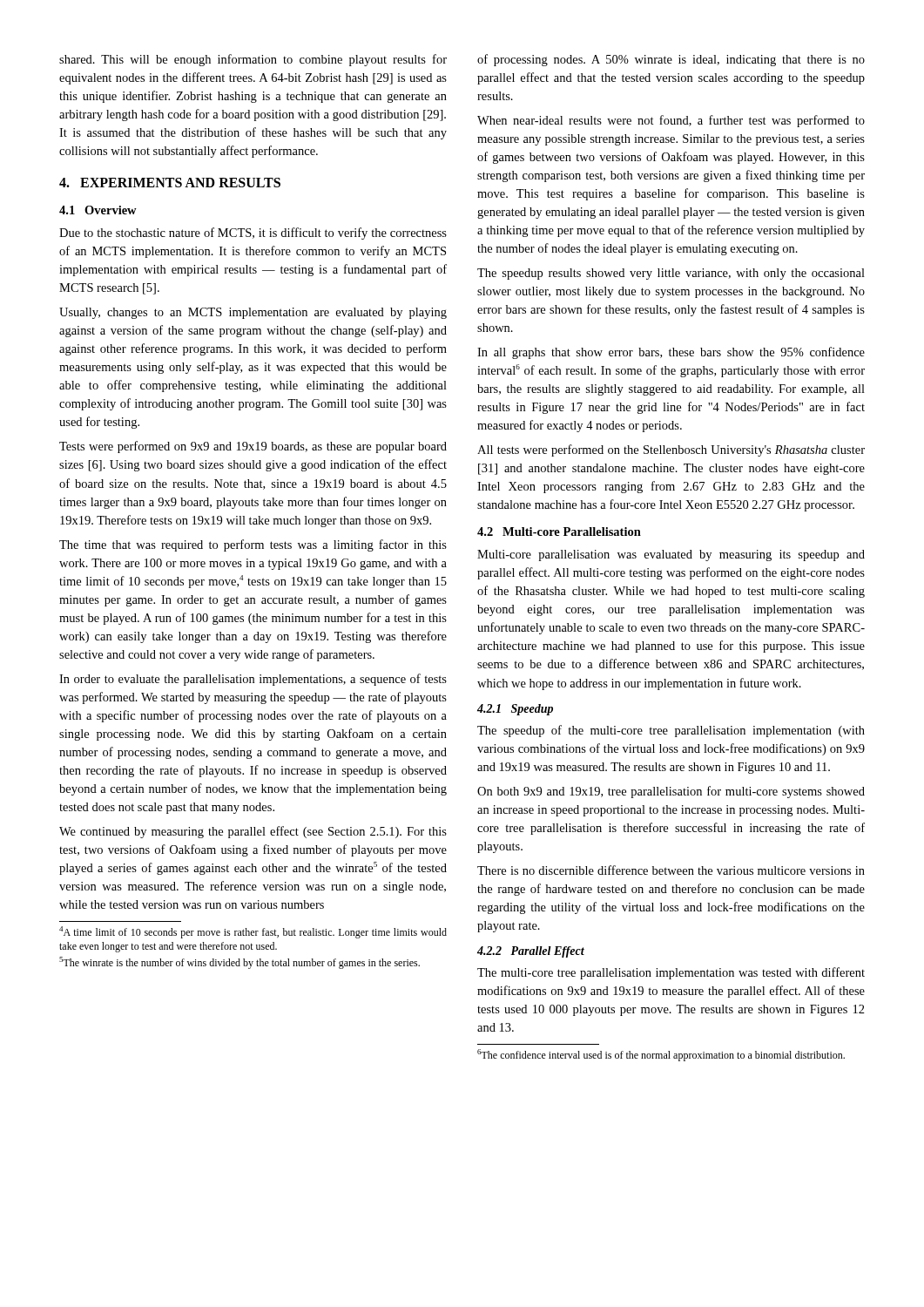
Task: Find the passage starting "shared. This will"
Action: (x=253, y=105)
